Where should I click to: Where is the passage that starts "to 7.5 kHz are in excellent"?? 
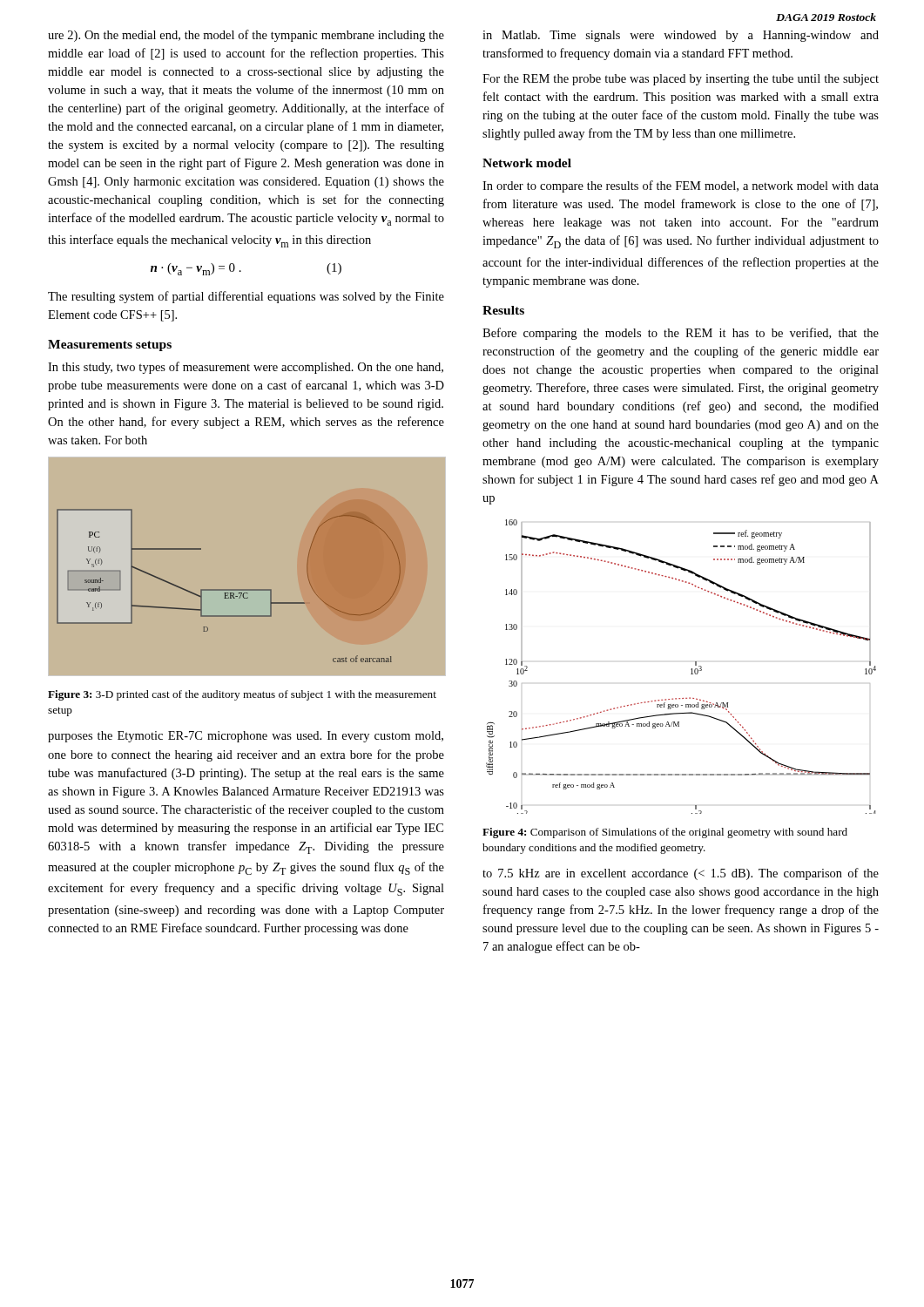[x=681, y=910]
